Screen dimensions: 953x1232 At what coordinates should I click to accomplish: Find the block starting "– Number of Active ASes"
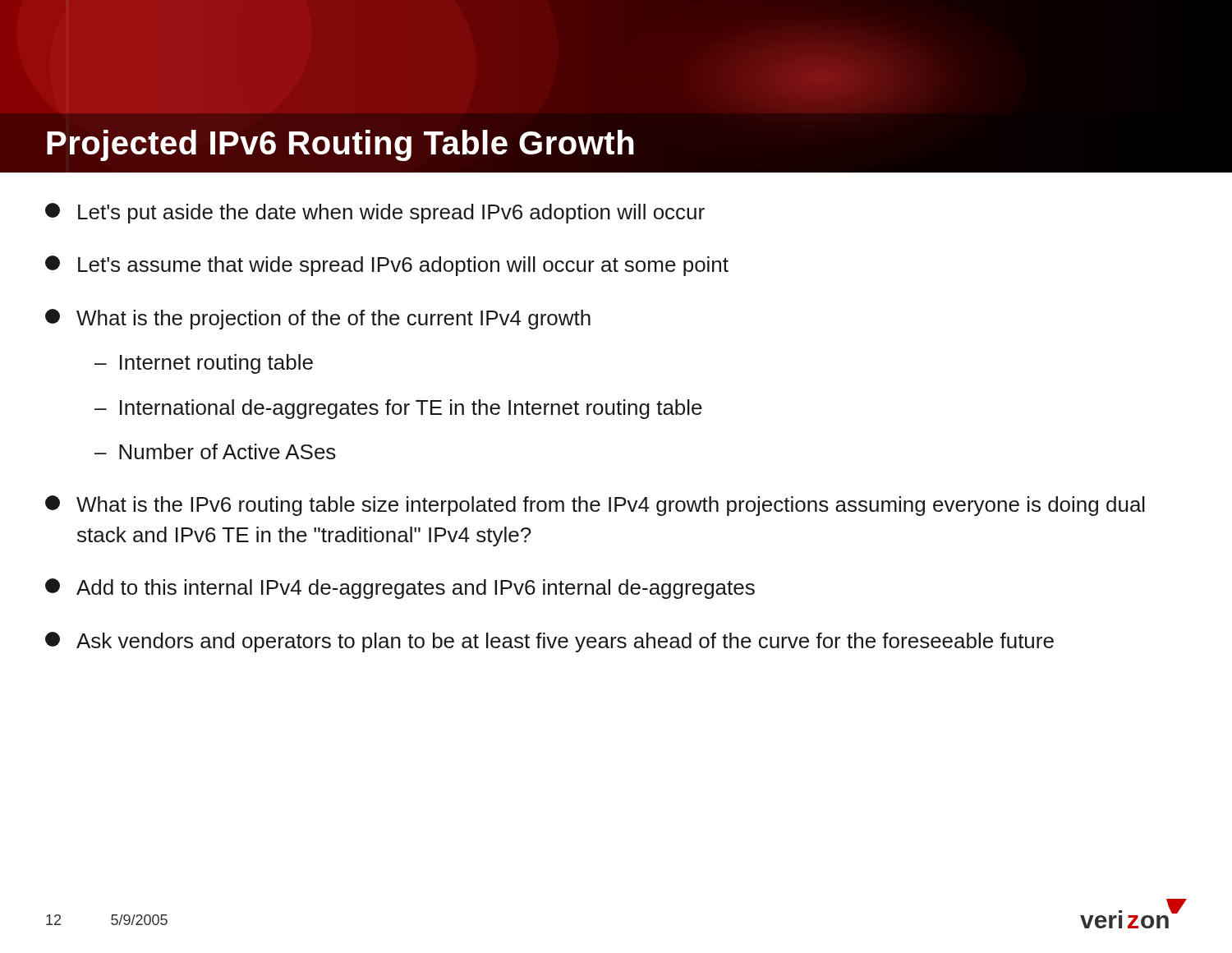pos(215,452)
